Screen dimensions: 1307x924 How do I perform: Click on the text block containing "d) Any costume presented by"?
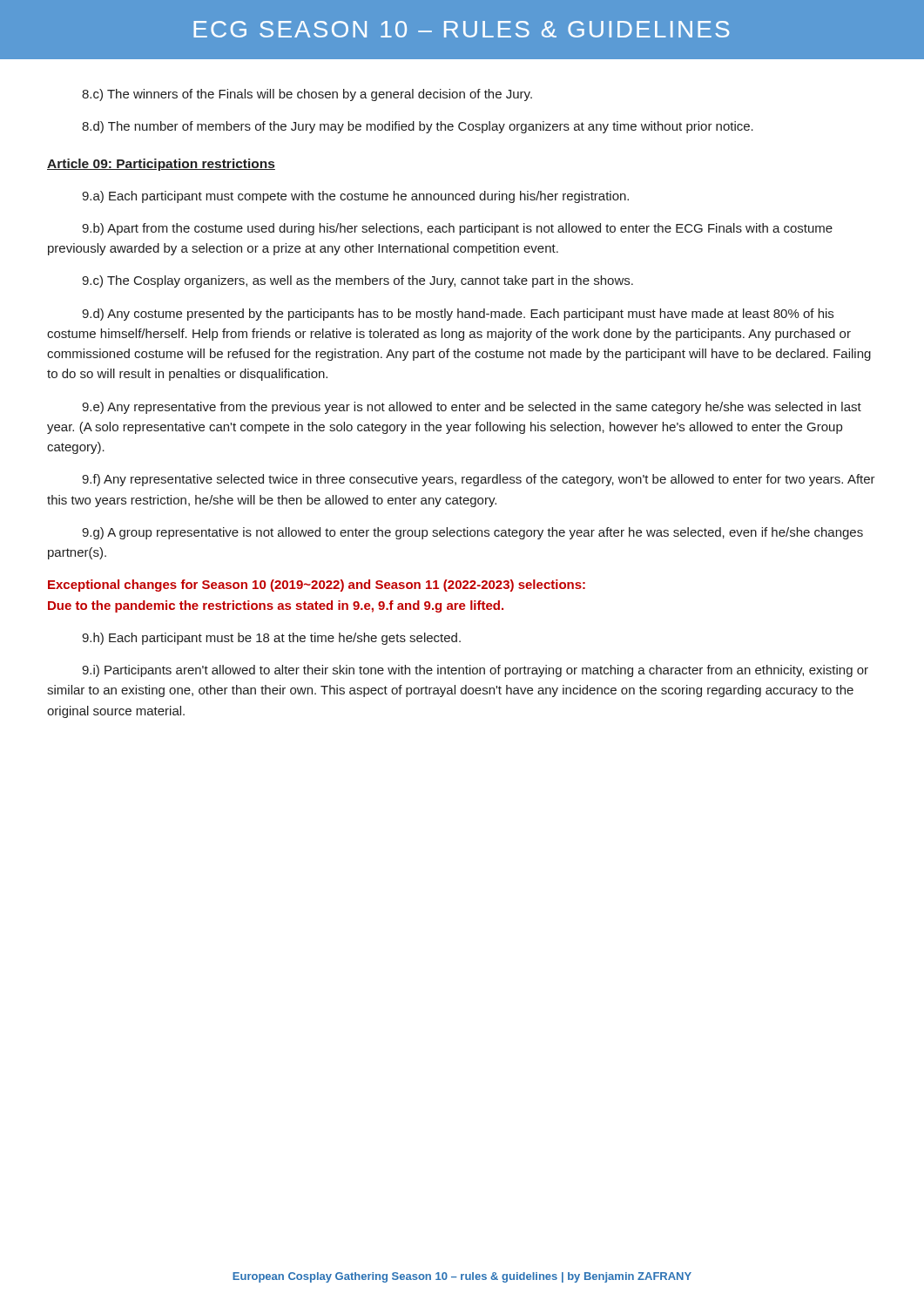point(459,343)
